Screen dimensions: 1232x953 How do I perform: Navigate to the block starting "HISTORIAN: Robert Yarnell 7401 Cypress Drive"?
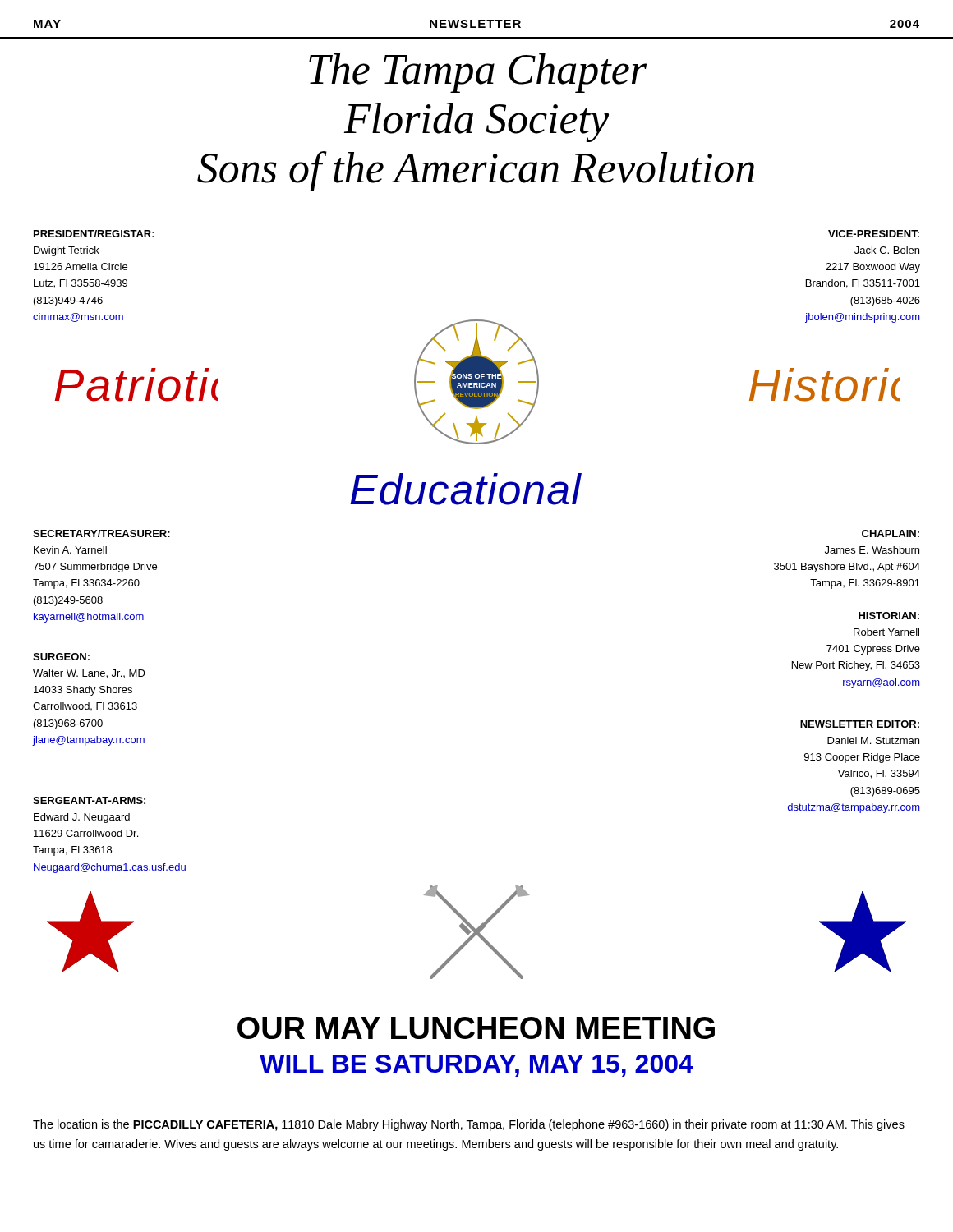tap(856, 649)
